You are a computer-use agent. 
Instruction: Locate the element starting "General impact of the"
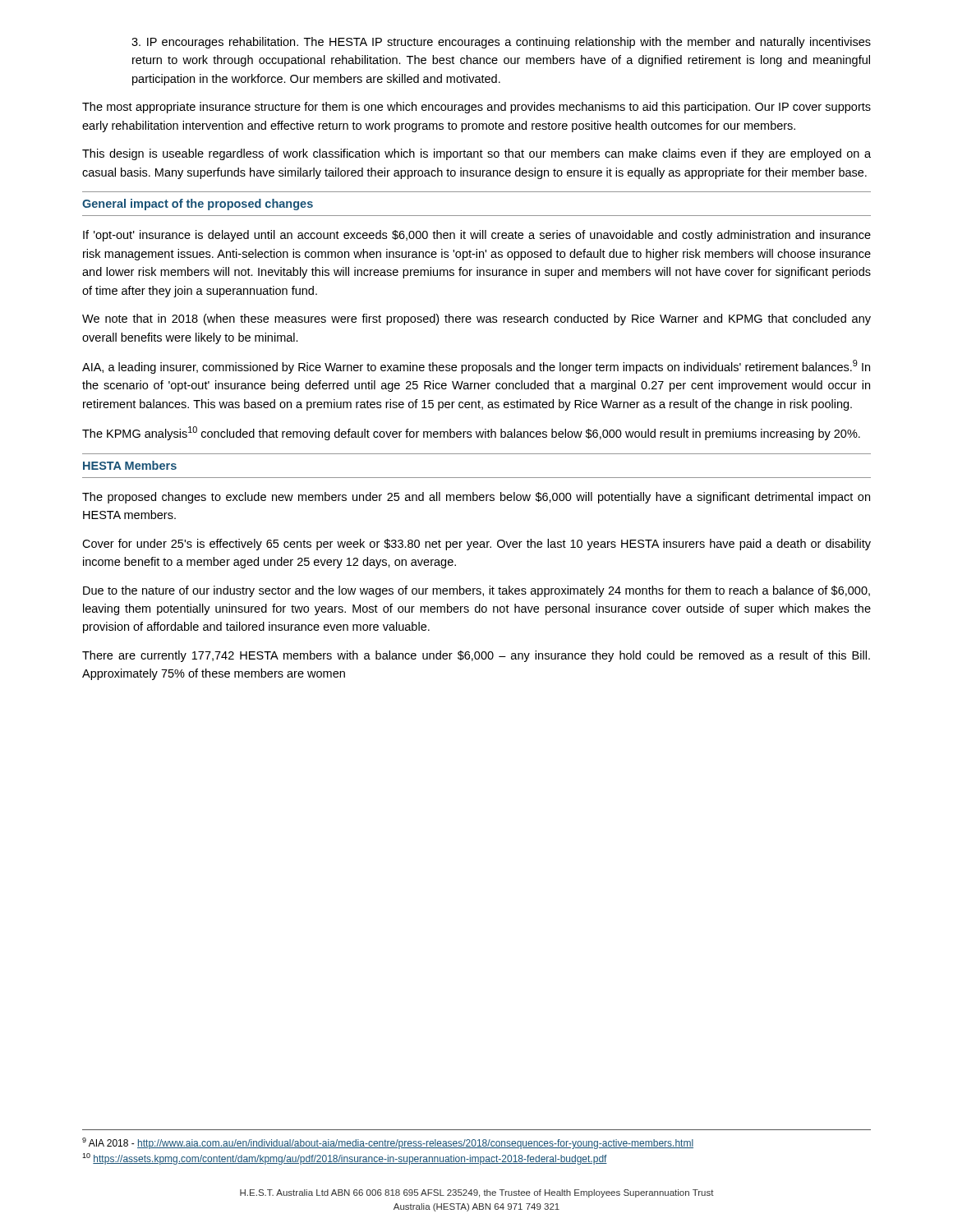[x=198, y=204]
